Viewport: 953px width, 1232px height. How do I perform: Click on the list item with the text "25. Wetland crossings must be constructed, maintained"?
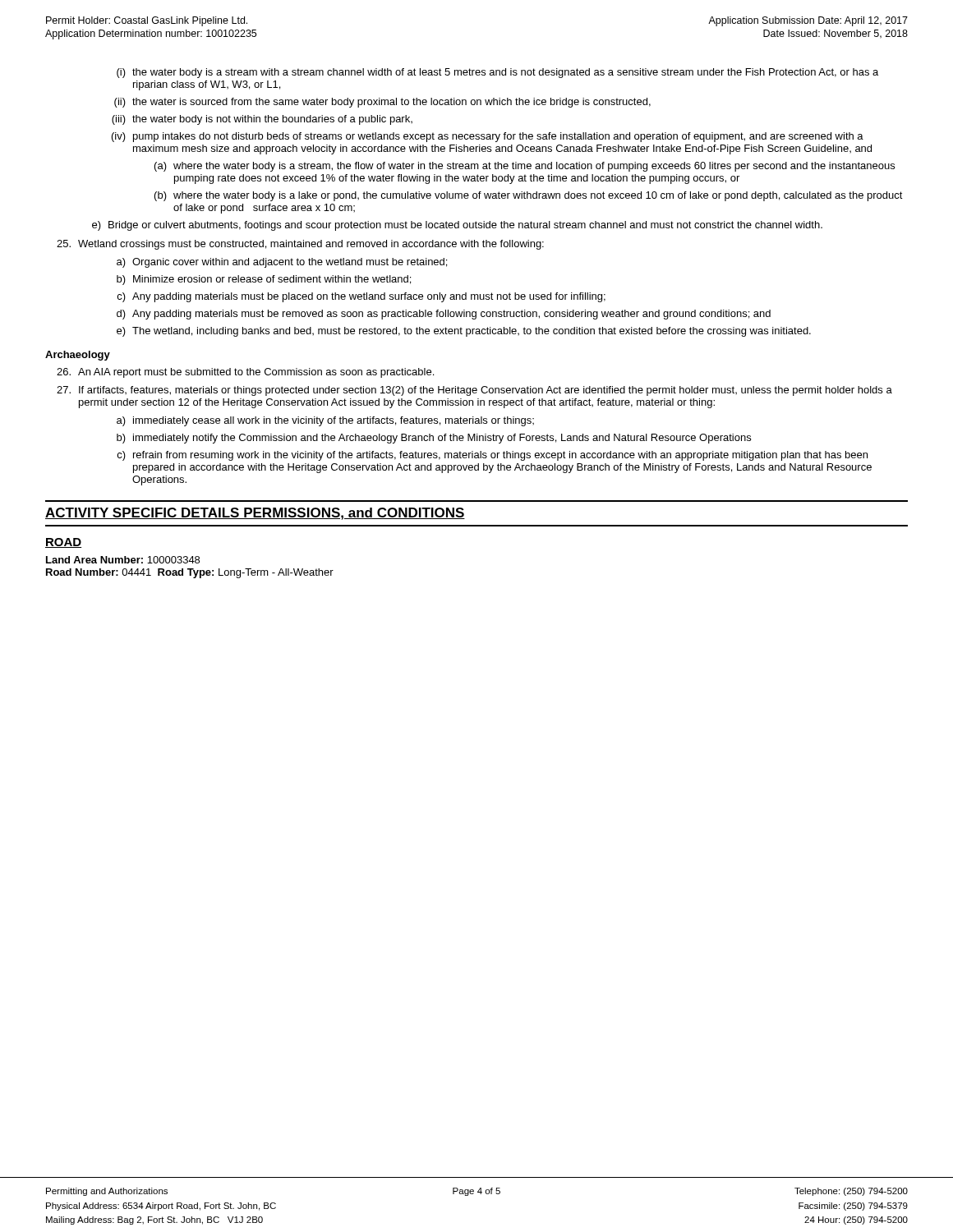(x=476, y=244)
